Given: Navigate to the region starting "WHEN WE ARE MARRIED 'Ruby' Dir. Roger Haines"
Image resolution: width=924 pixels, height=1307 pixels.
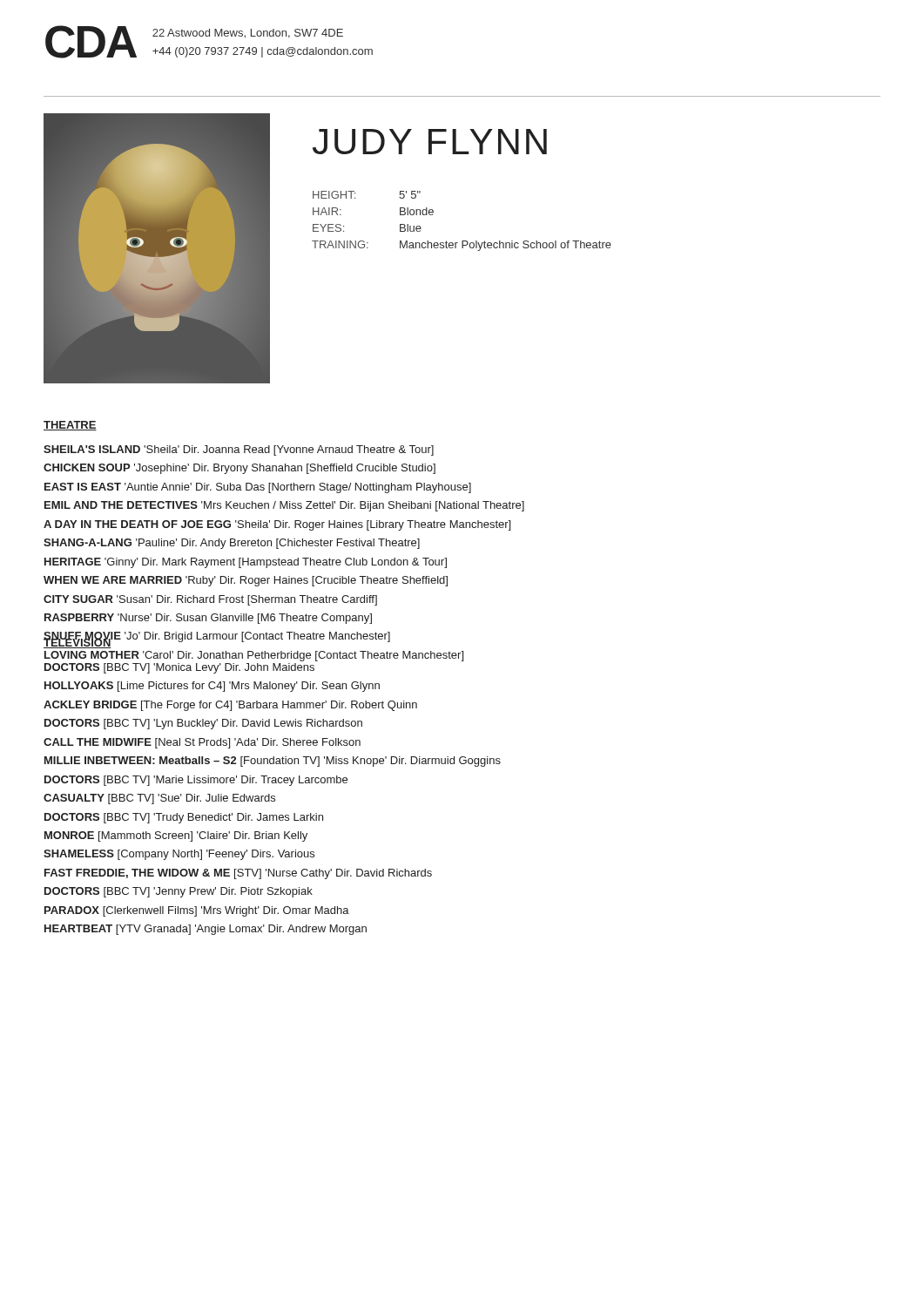Looking at the screenshot, I should 246,580.
